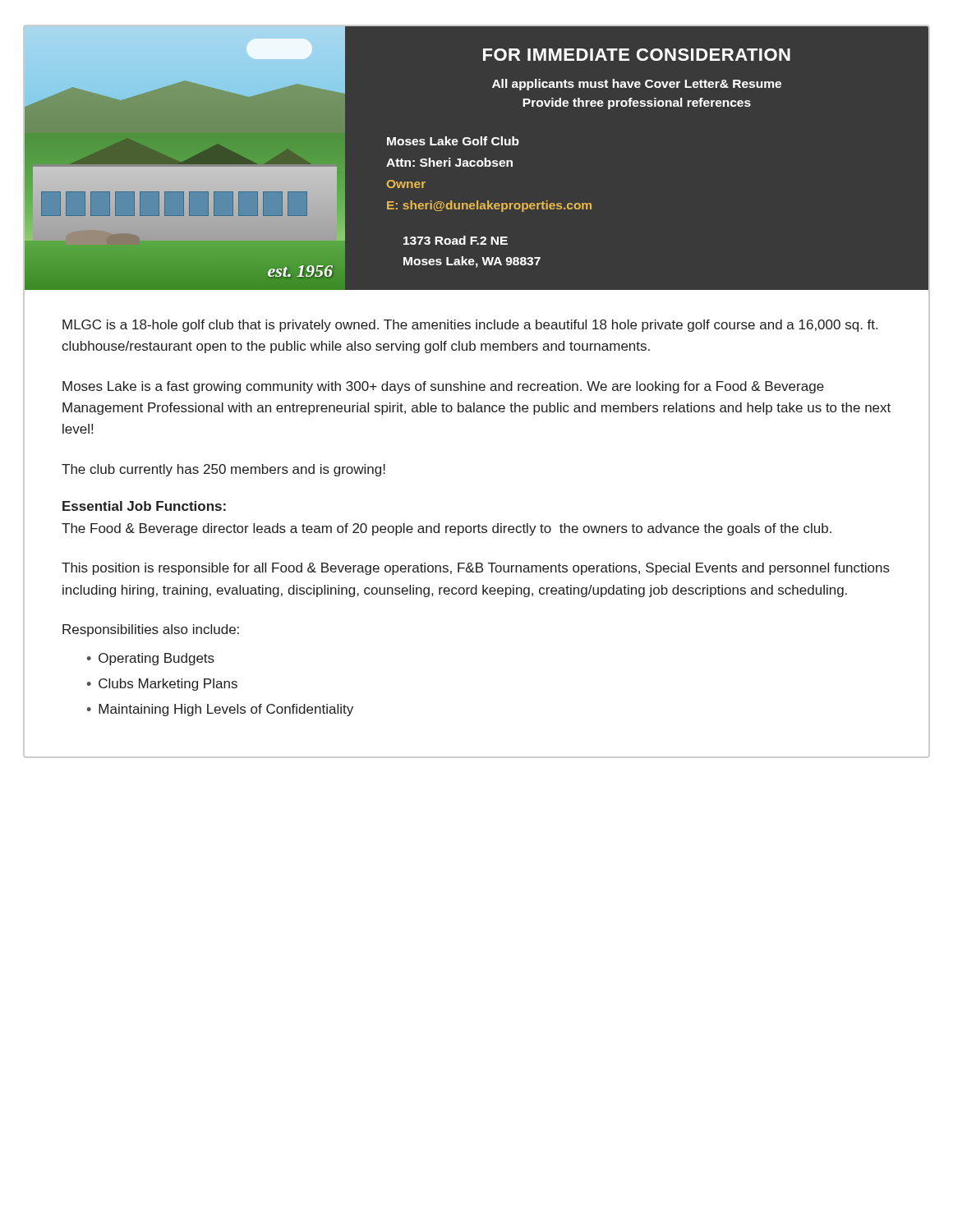The width and height of the screenshot is (953, 1232).
Task: Point to the block beginning "MLGC is a 18-hole golf club that is"
Action: tap(476, 336)
